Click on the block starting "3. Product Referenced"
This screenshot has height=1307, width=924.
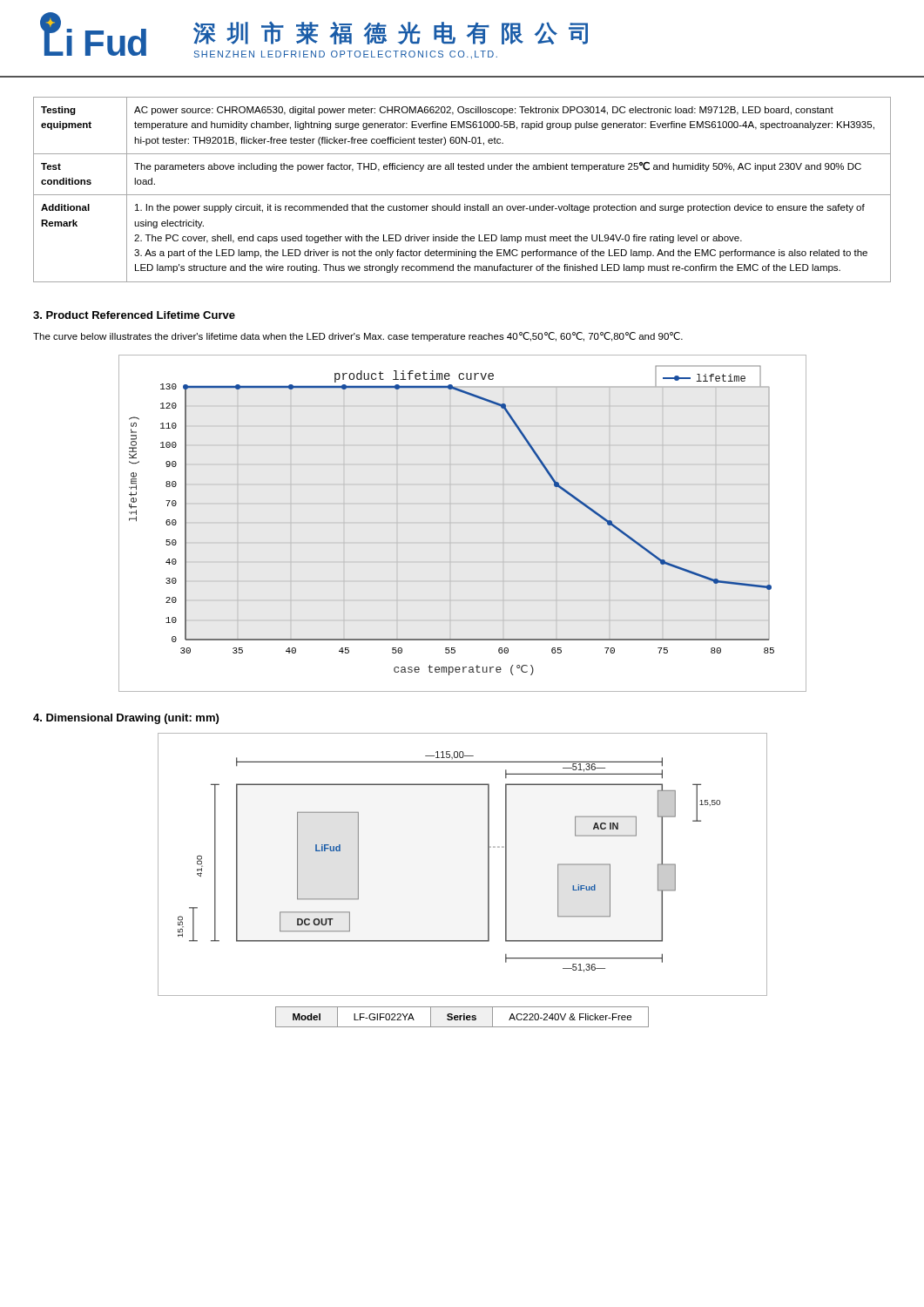(x=134, y=315)
